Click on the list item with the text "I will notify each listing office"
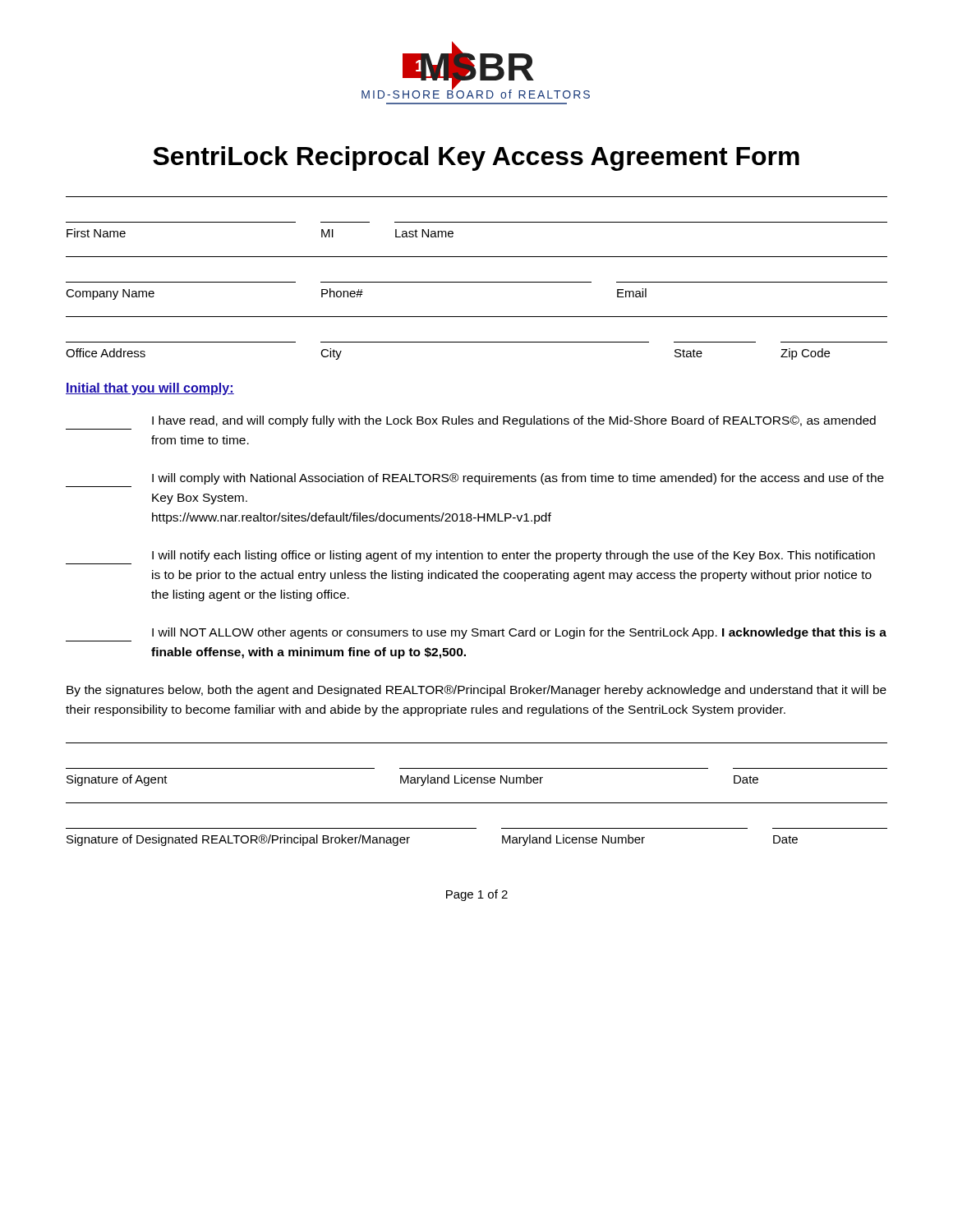Screen dimensions: 1232x953 tap(476, 575)
